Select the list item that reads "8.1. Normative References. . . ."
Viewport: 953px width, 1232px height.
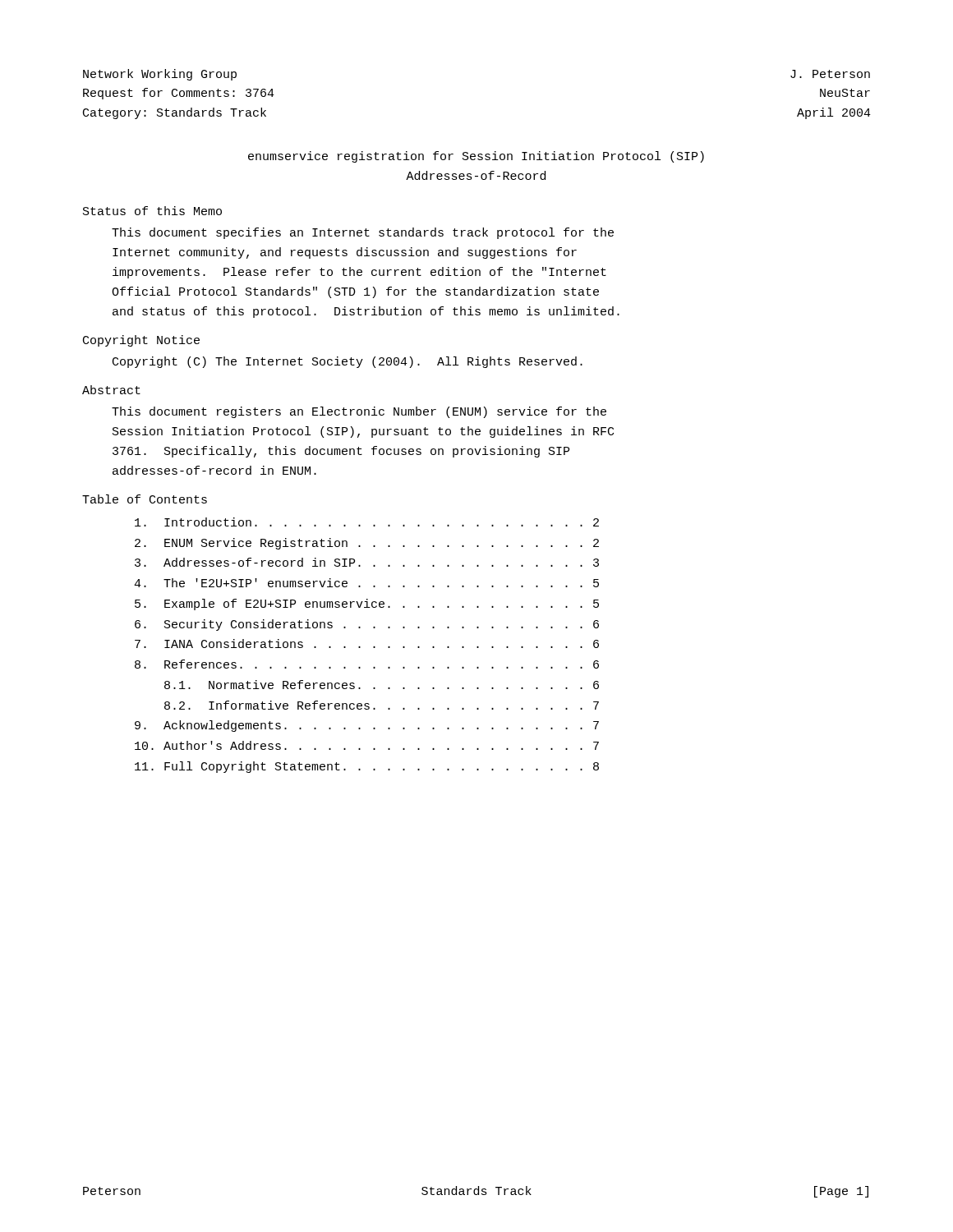(x=356, y=686)
